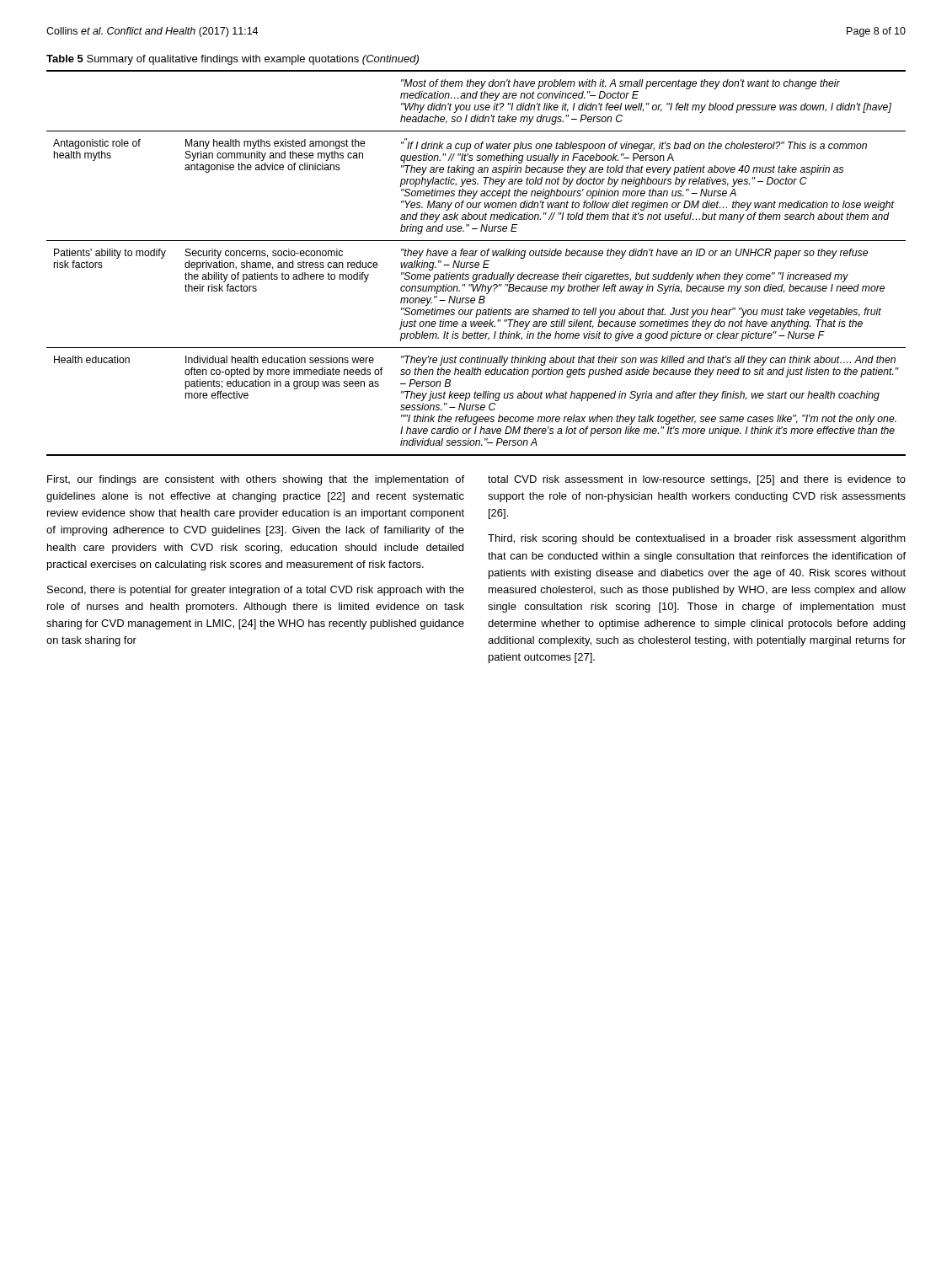Click a table
Viewport: 952px width, 1264px height.
(476, 263)
